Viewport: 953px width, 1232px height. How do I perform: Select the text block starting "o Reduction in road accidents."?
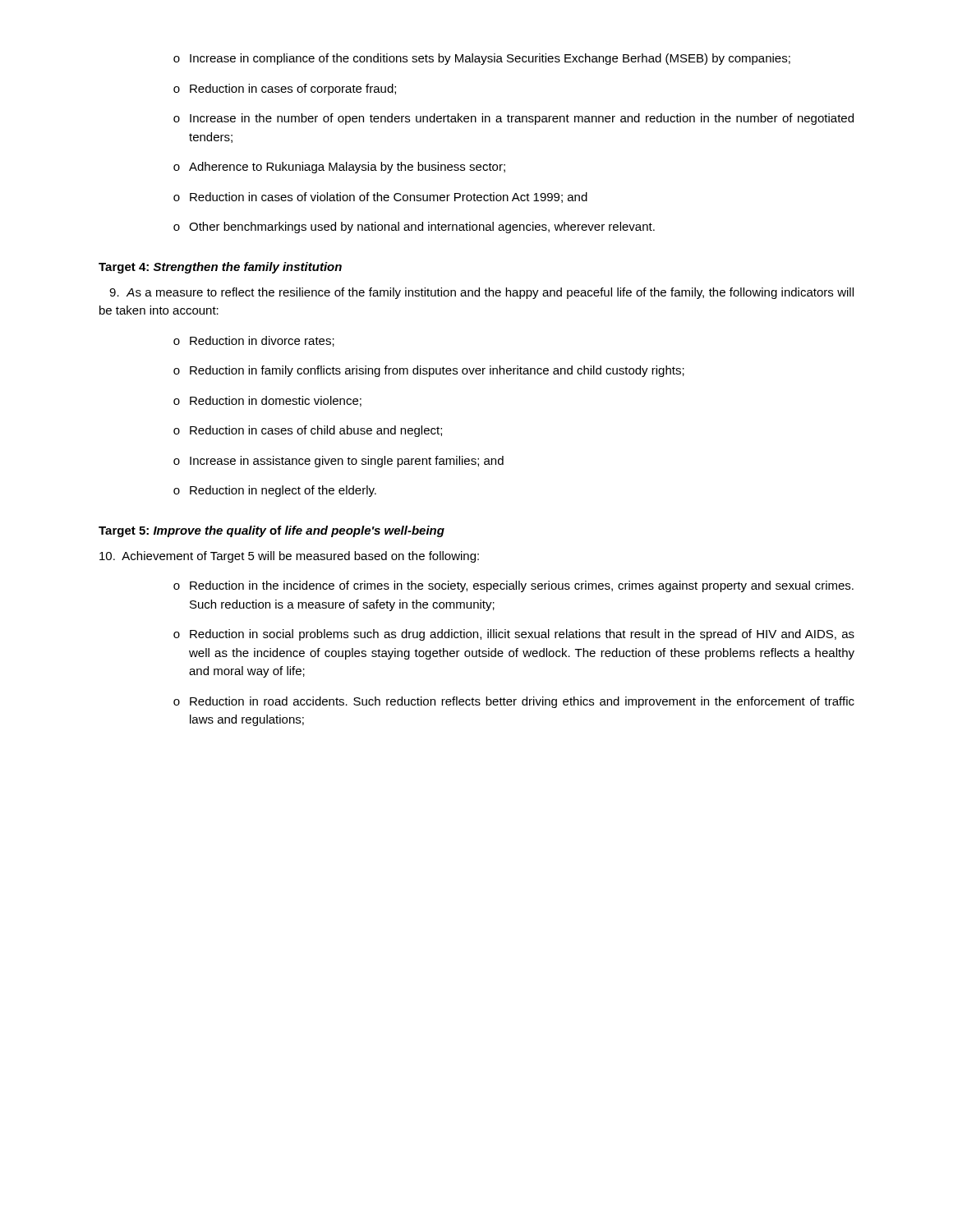click(x=509, y=710)
